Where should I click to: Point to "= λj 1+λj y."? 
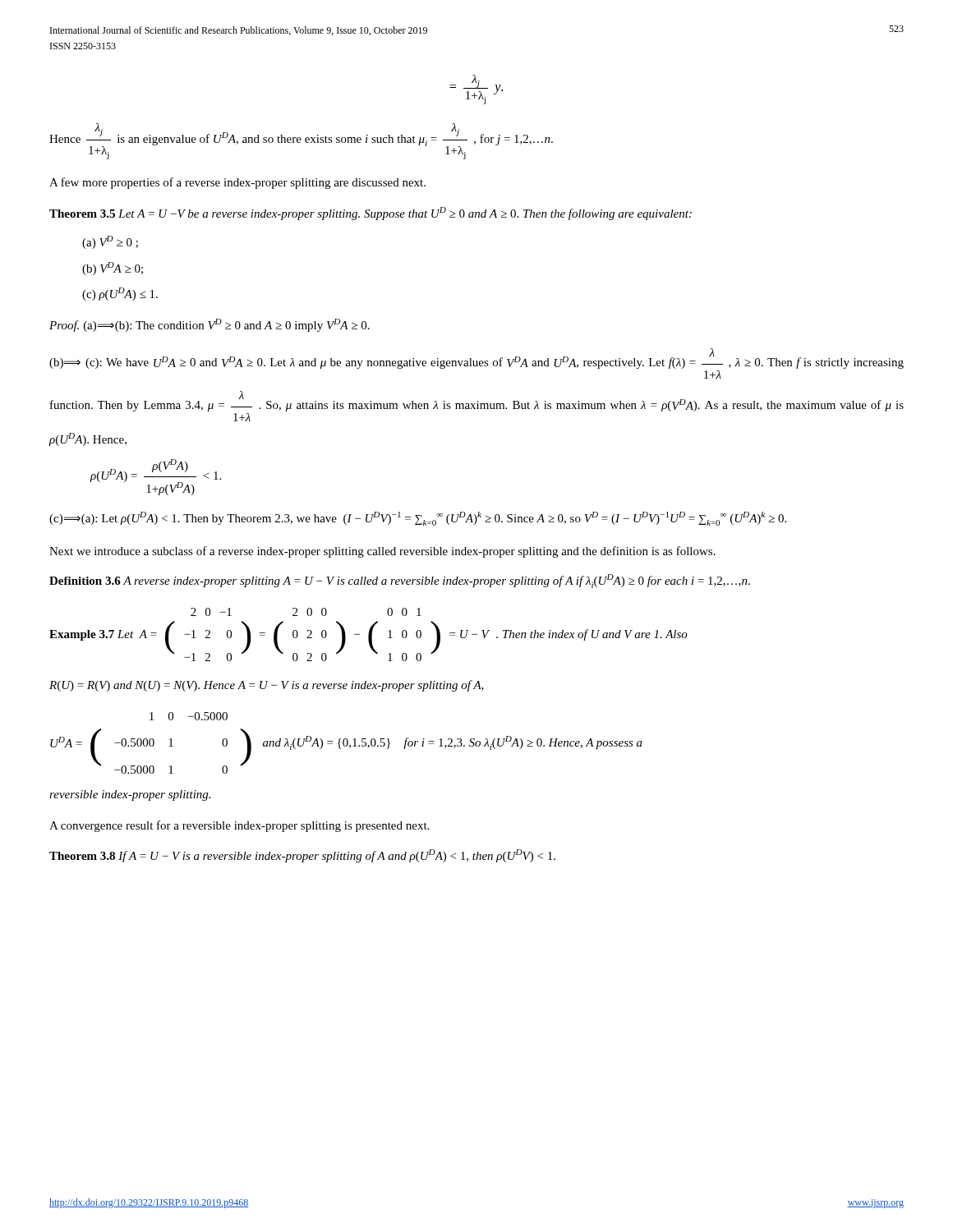point(476,88)
